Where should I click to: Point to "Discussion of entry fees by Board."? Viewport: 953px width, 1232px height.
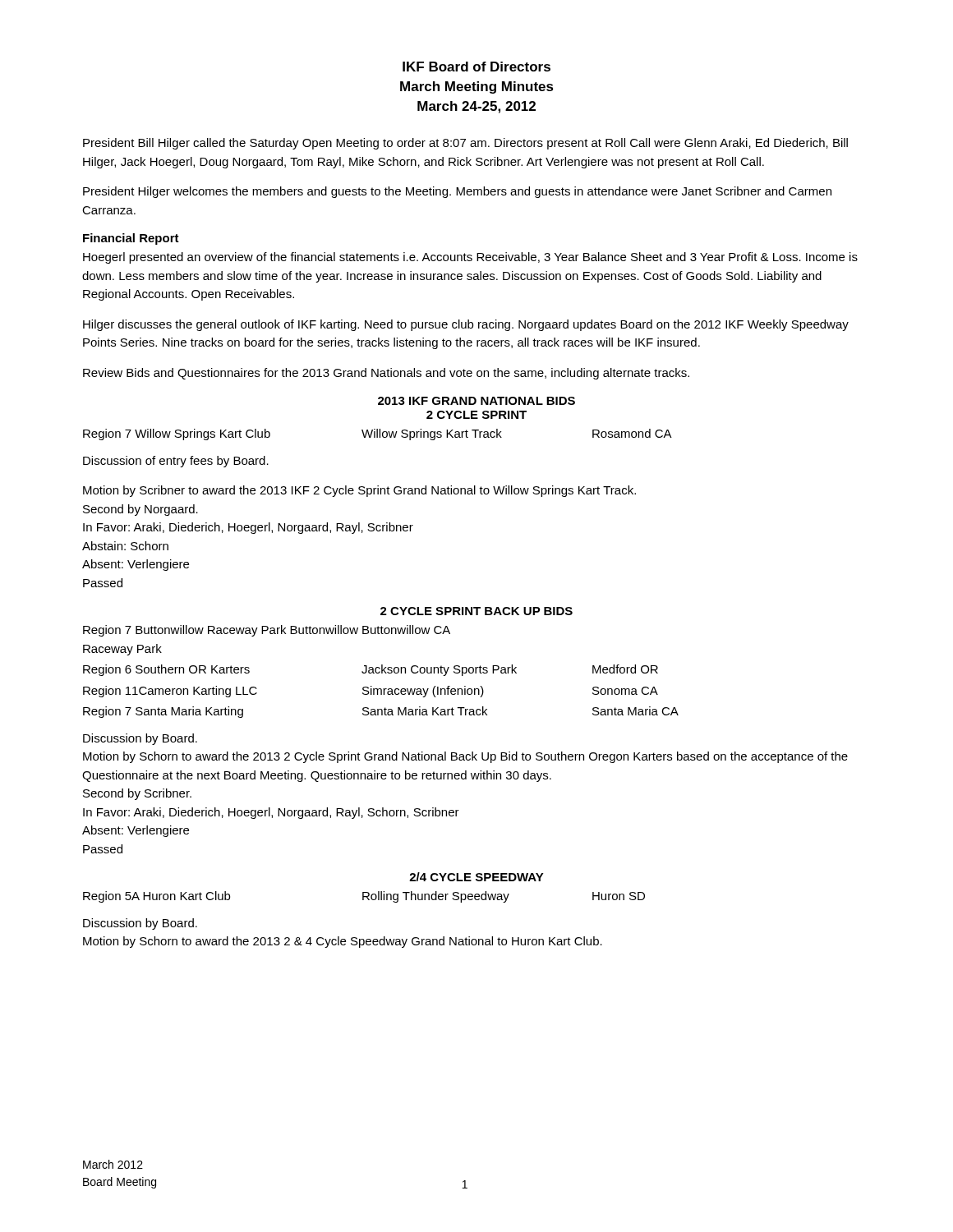pos(176,460)
